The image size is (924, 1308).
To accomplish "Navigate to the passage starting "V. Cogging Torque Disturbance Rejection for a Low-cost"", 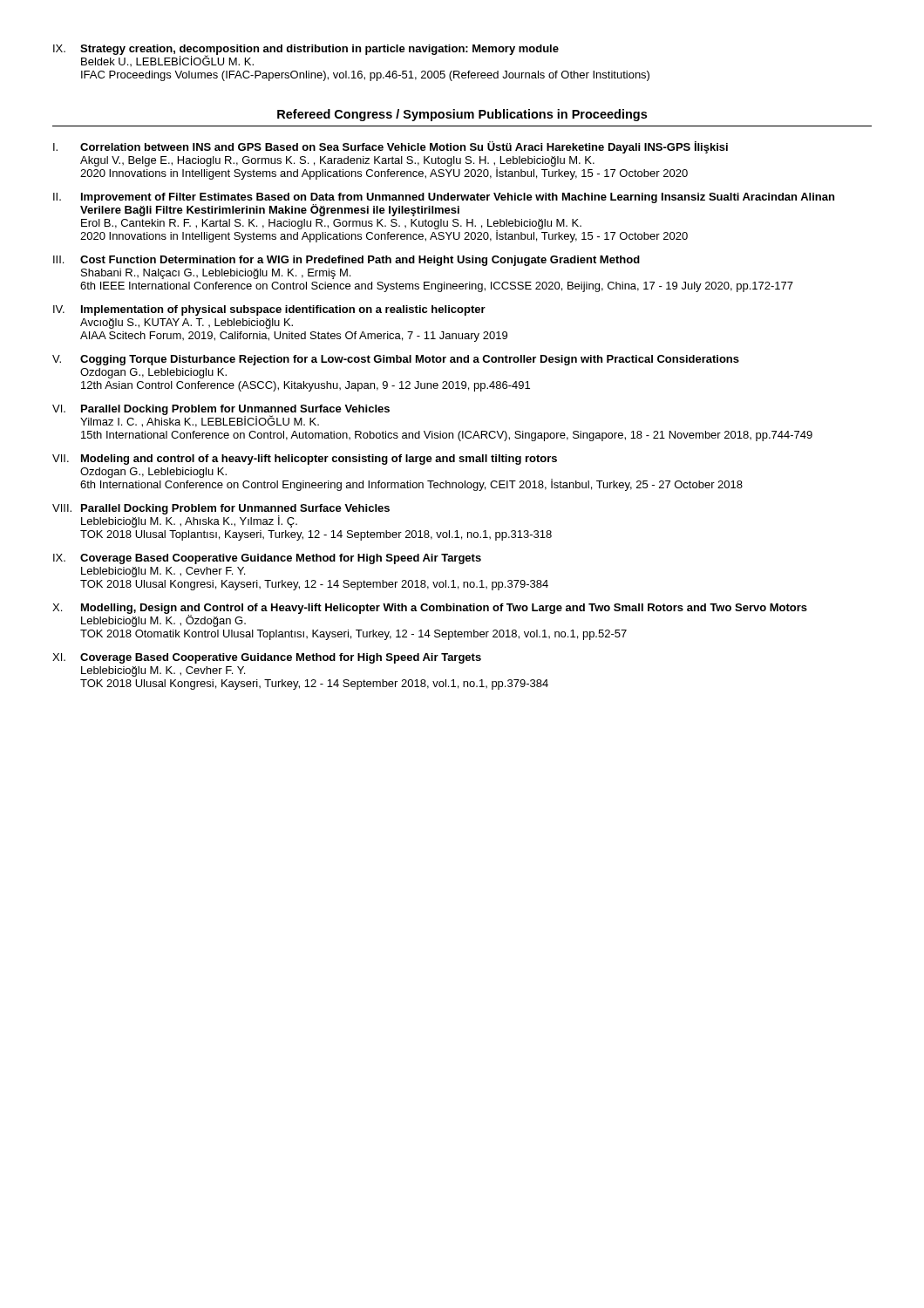I will tap(396, 372).
